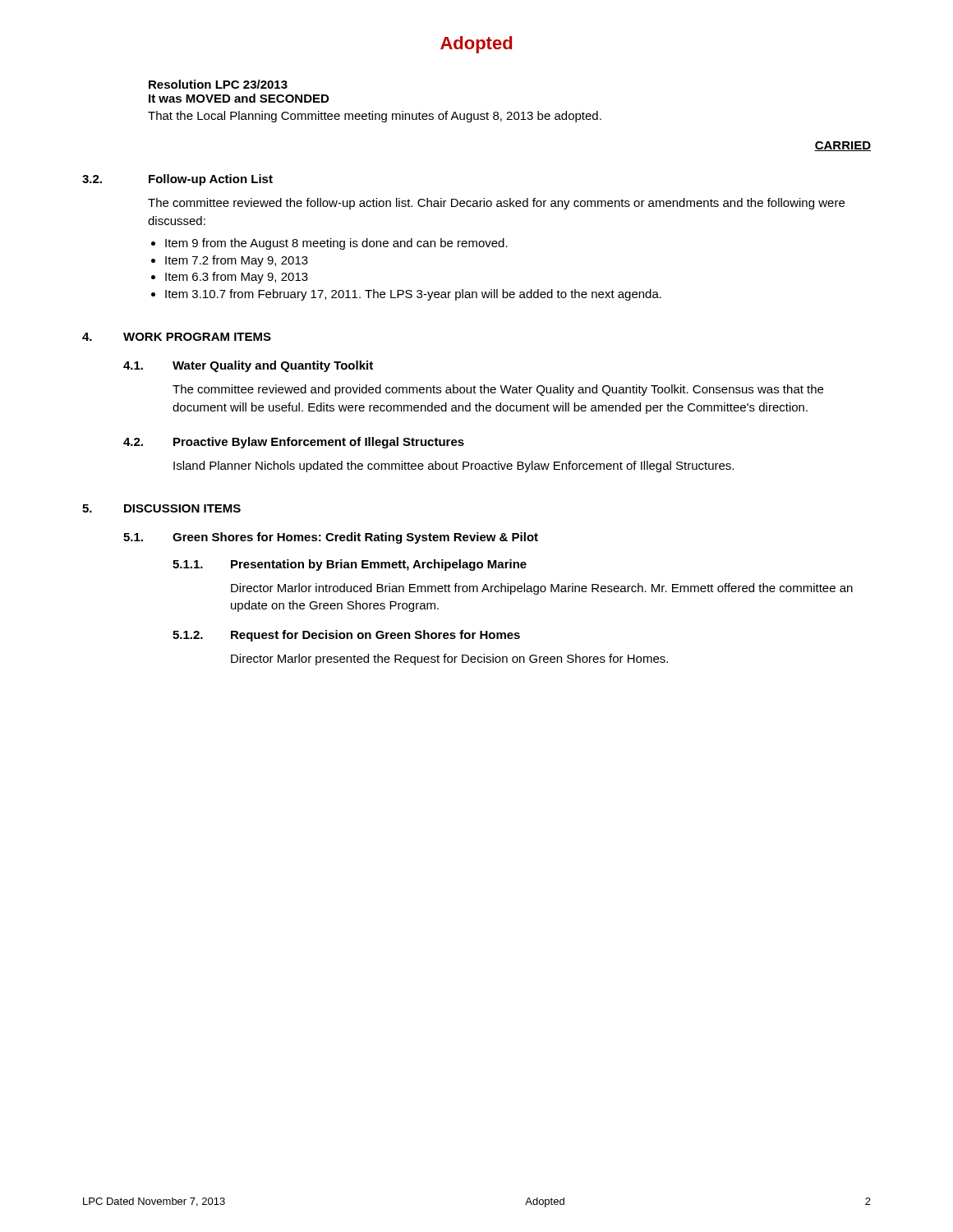This screenshot has height=1232, width=953.
Task: Point to the element starting "Director Marlor presented the Request"
Action: tap(450, 658)
